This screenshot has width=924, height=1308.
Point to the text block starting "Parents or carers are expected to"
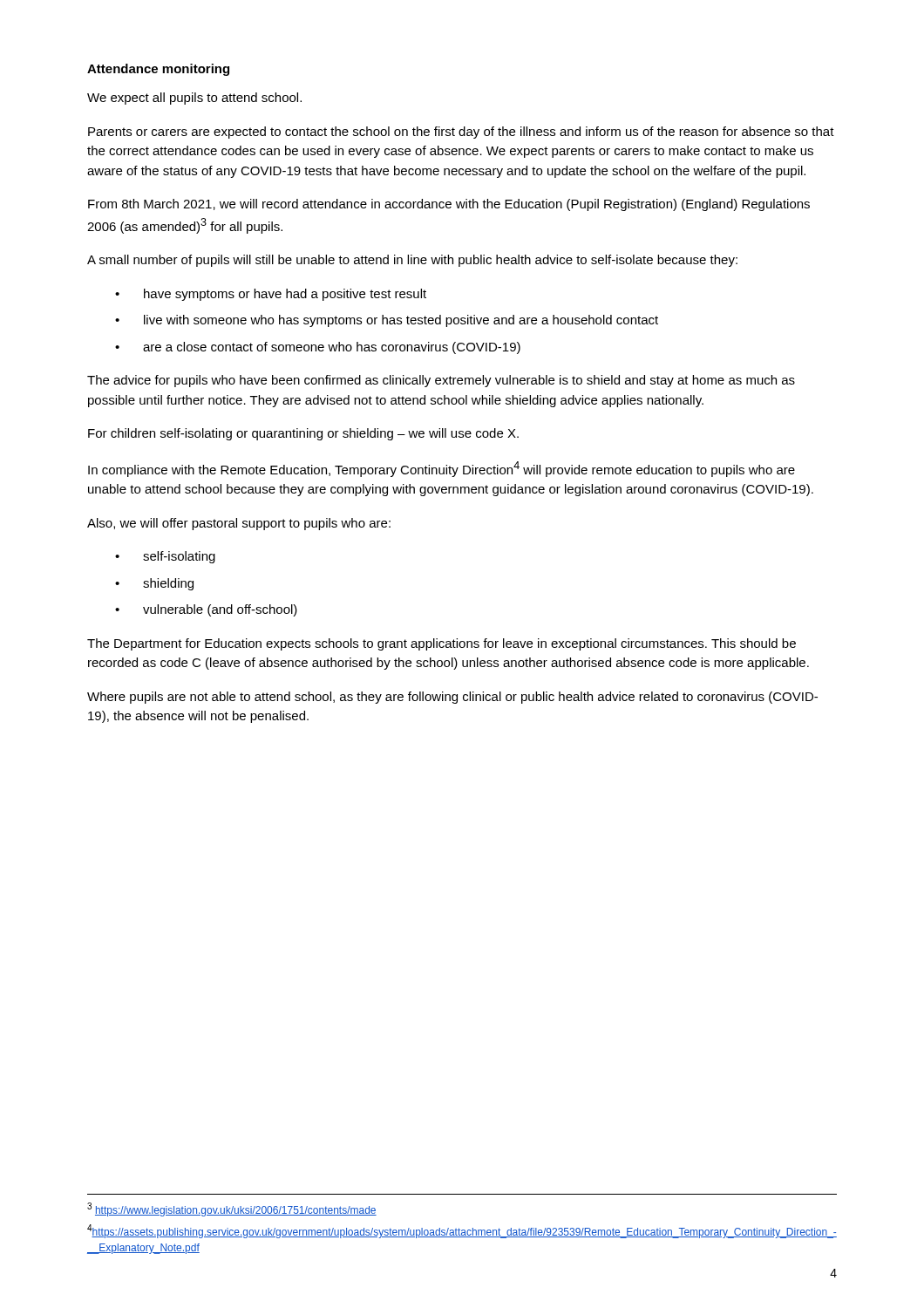[460, 150]
